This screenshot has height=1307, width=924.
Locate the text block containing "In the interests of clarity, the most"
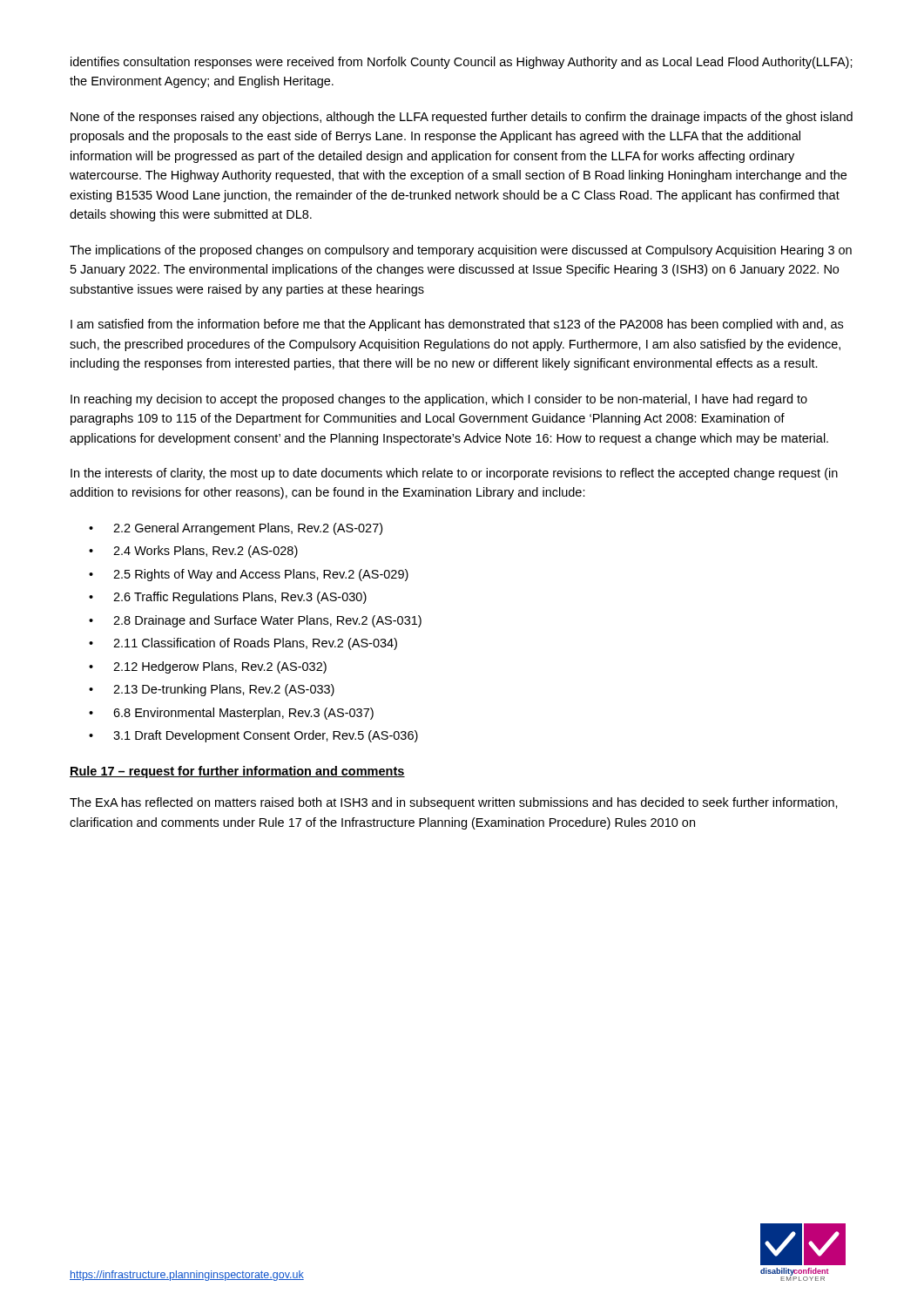point(454,483)
